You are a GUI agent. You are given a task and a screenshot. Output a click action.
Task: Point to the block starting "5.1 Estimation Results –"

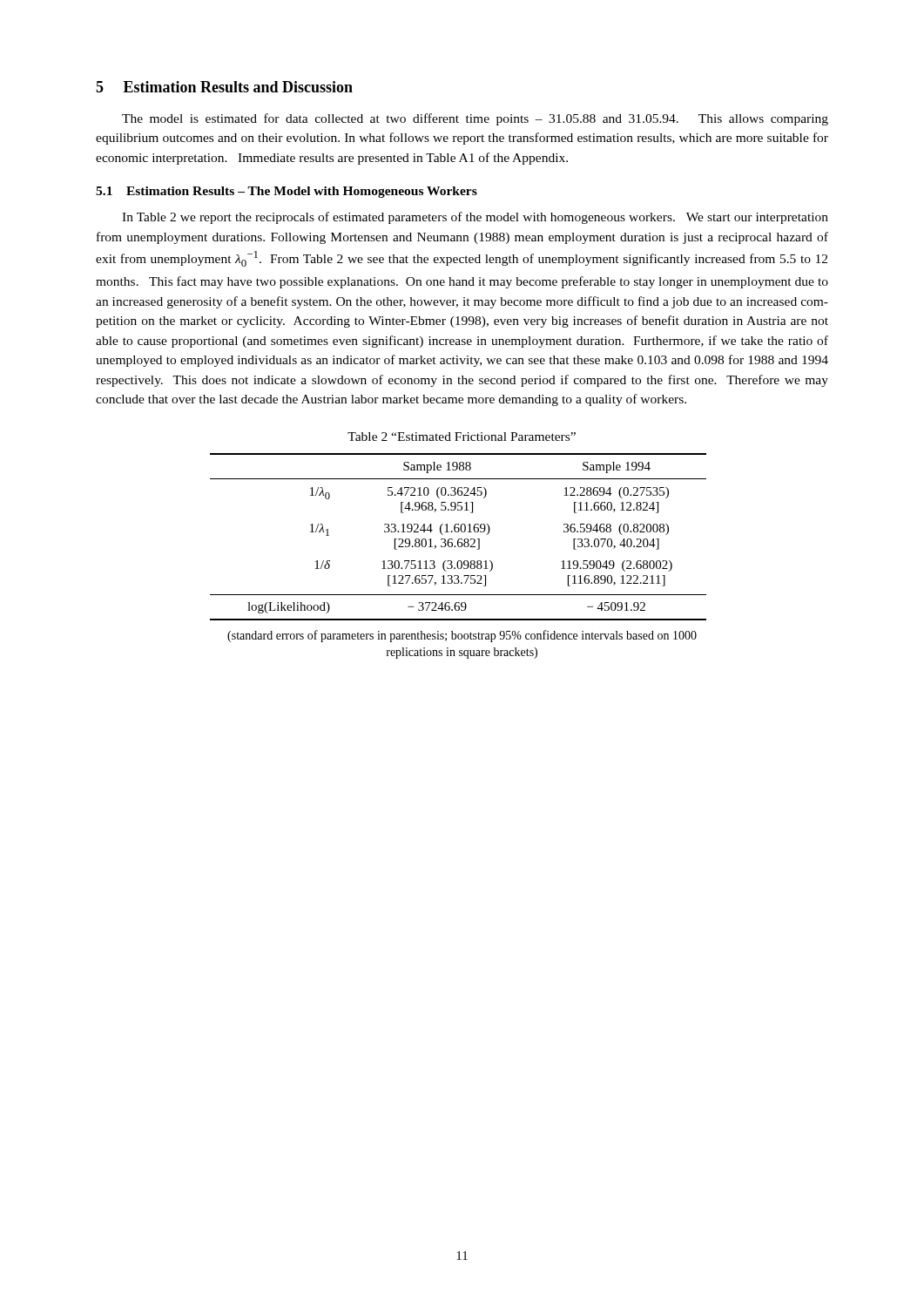tap(286, 191)
